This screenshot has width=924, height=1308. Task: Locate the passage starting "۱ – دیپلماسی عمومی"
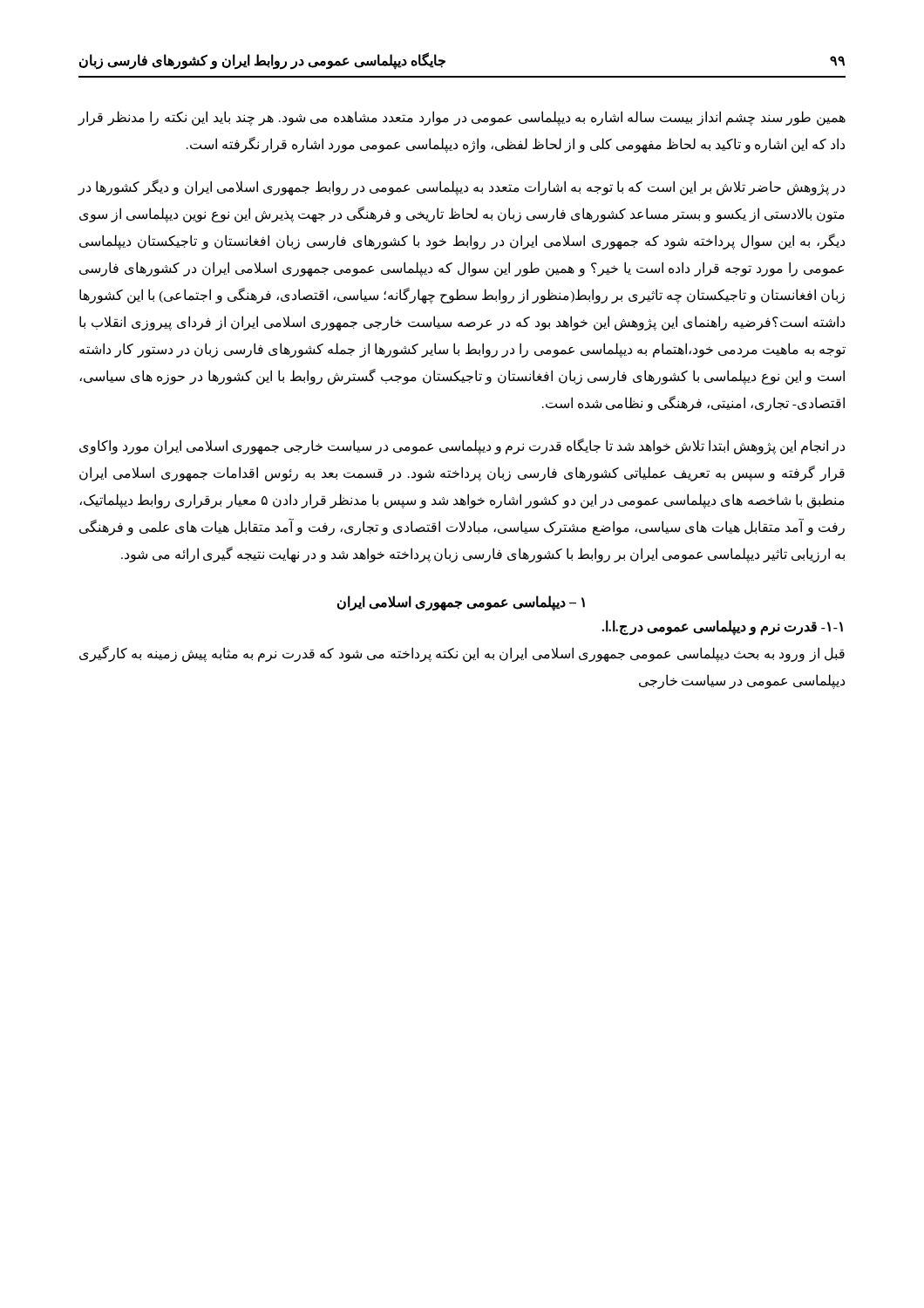click(x=462, y=602)
